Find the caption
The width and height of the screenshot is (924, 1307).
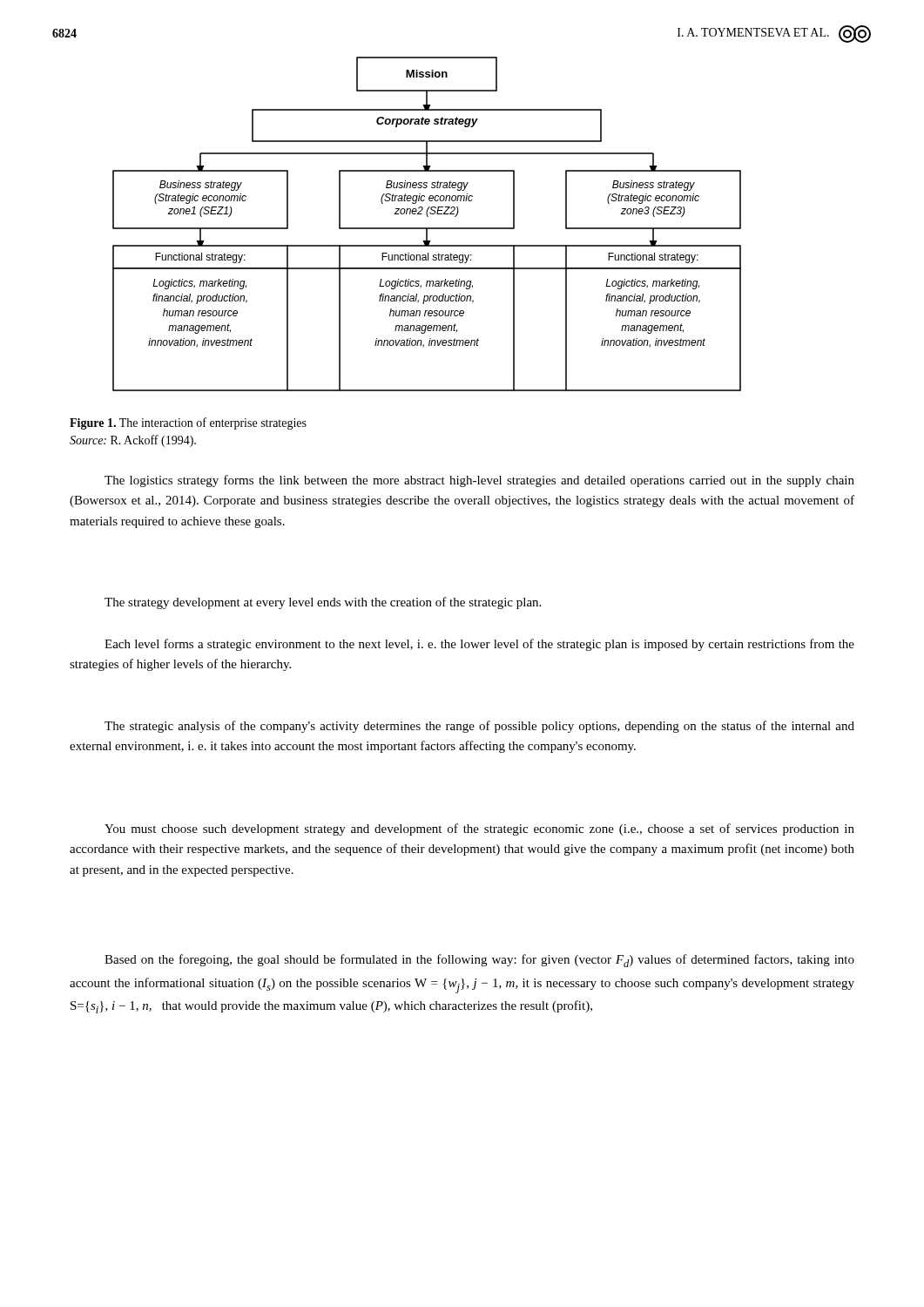pyautogui.click(x=261, y=432)
